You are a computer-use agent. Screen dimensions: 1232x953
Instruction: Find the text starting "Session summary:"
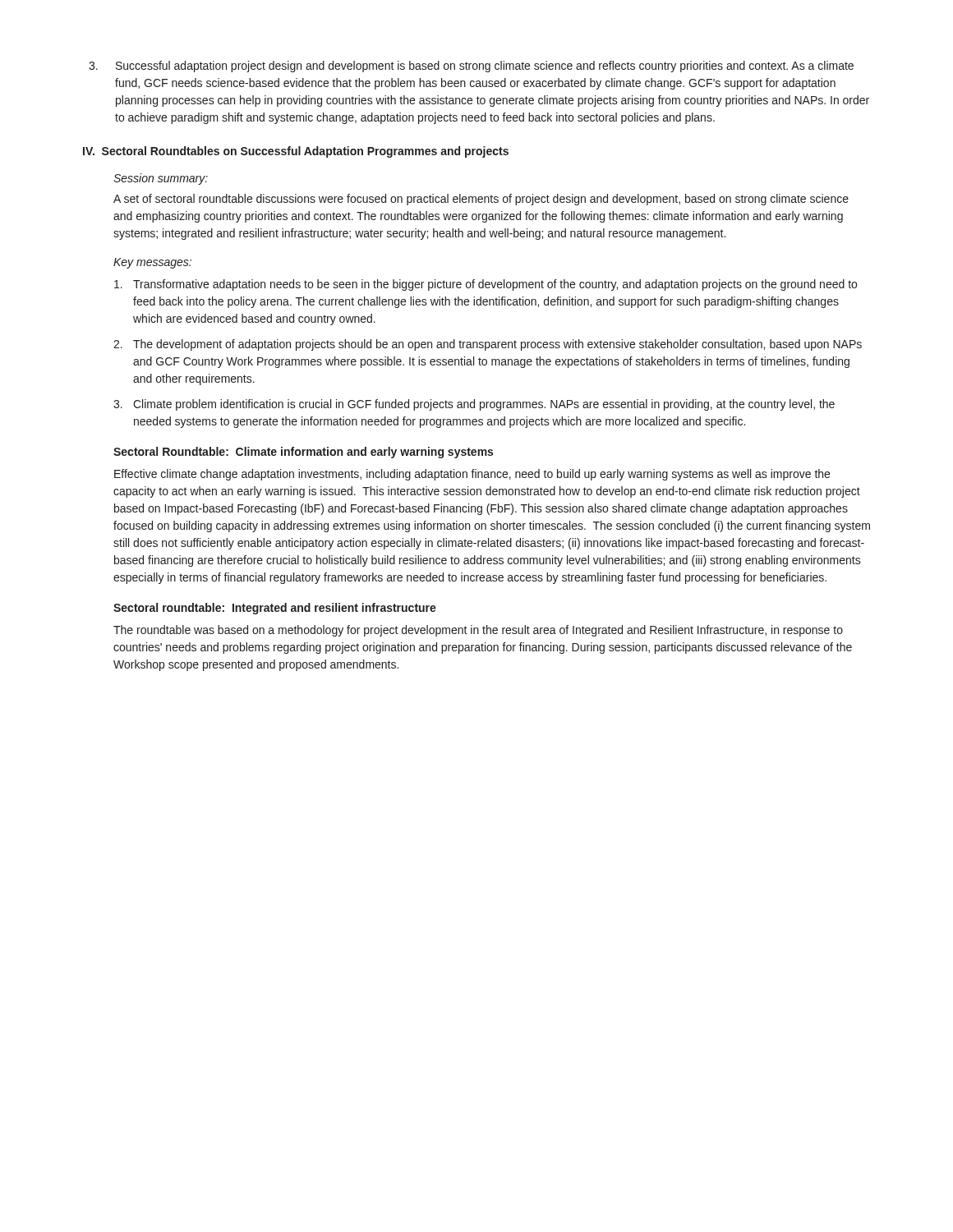tap(161, 178)
